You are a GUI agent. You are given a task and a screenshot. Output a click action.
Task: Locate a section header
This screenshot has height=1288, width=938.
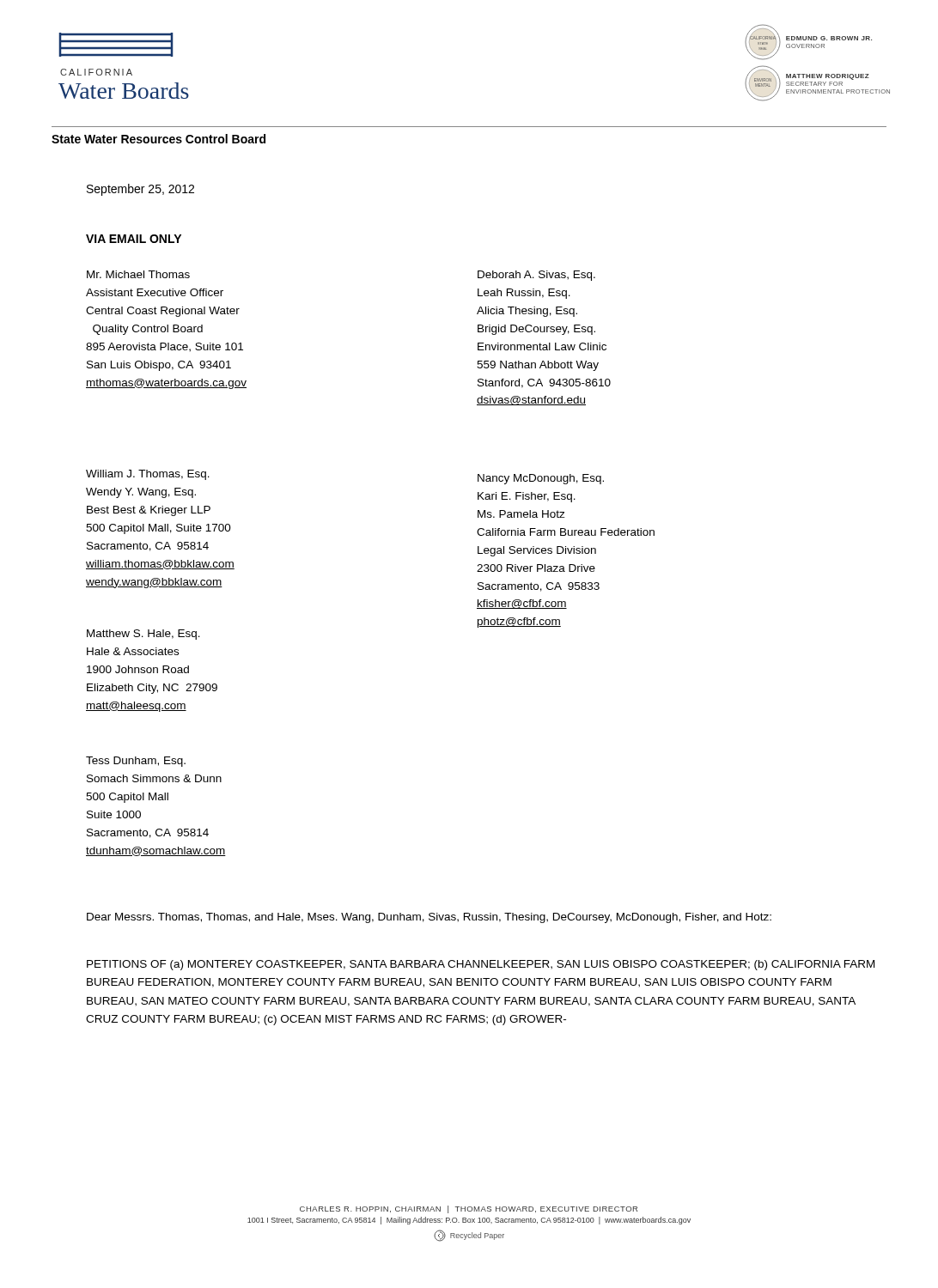[x=159, y=139]
